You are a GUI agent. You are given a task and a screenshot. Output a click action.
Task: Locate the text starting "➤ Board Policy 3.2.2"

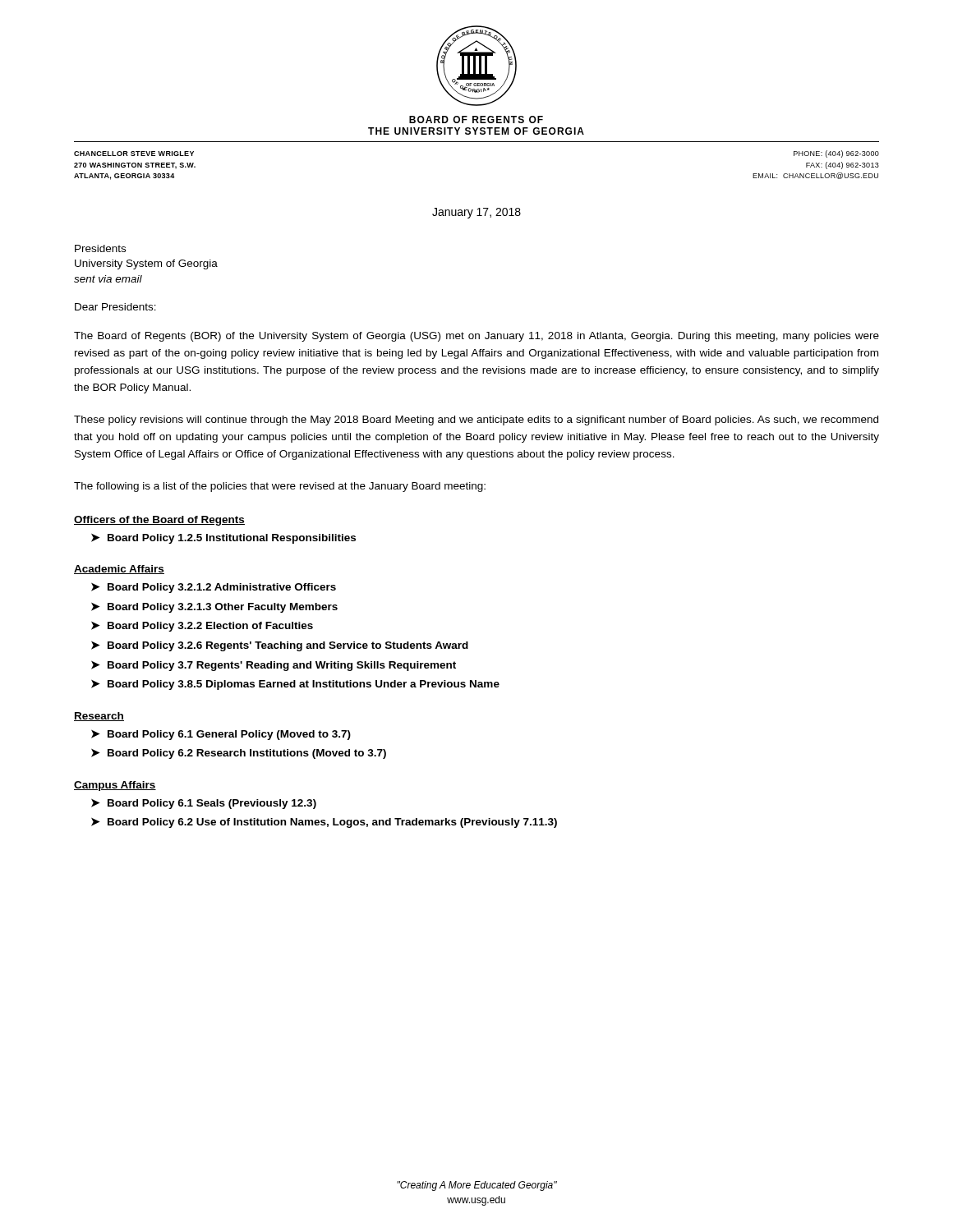coord(202,626)
